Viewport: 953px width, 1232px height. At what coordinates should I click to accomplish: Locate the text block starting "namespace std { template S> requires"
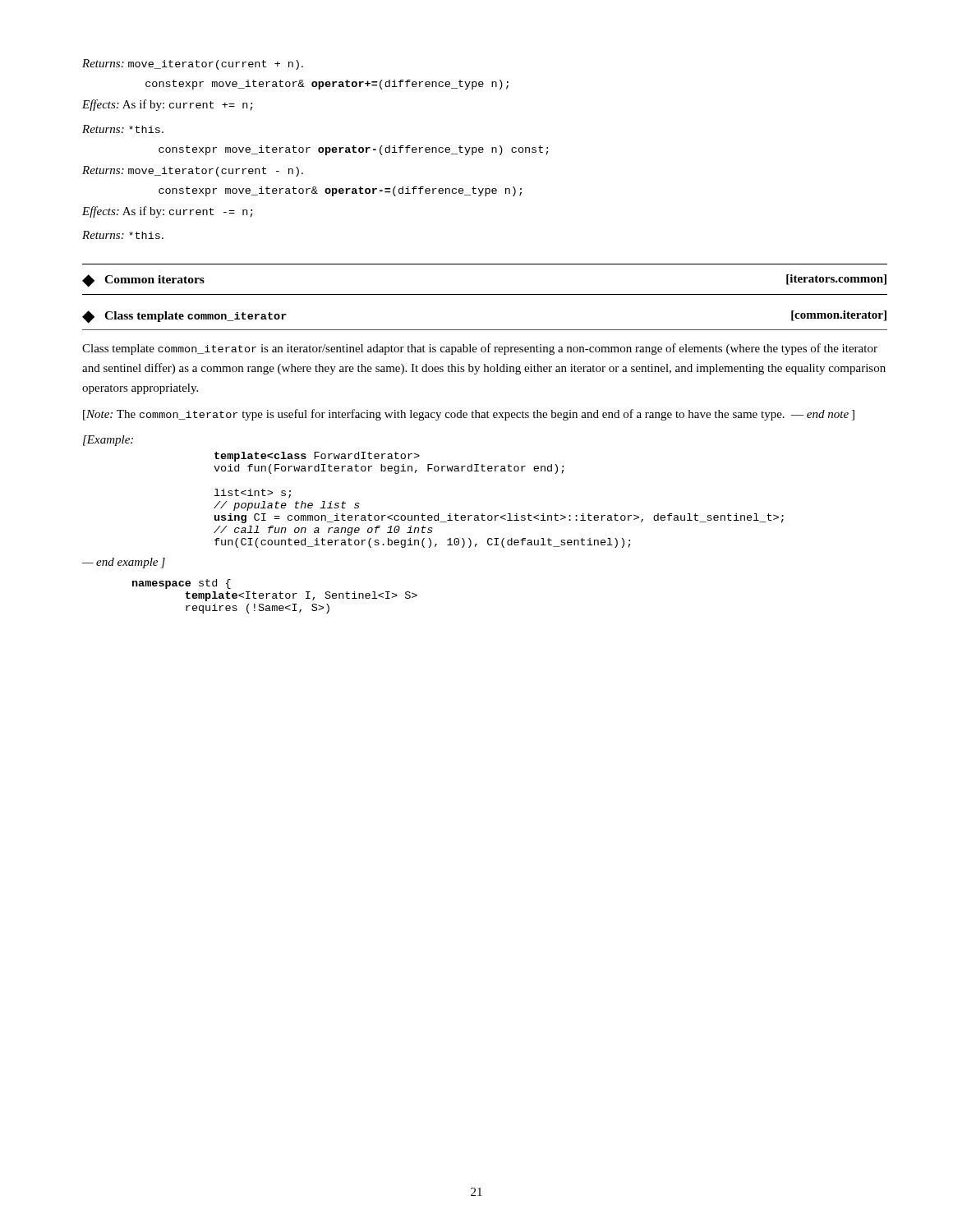pos(182,584)
